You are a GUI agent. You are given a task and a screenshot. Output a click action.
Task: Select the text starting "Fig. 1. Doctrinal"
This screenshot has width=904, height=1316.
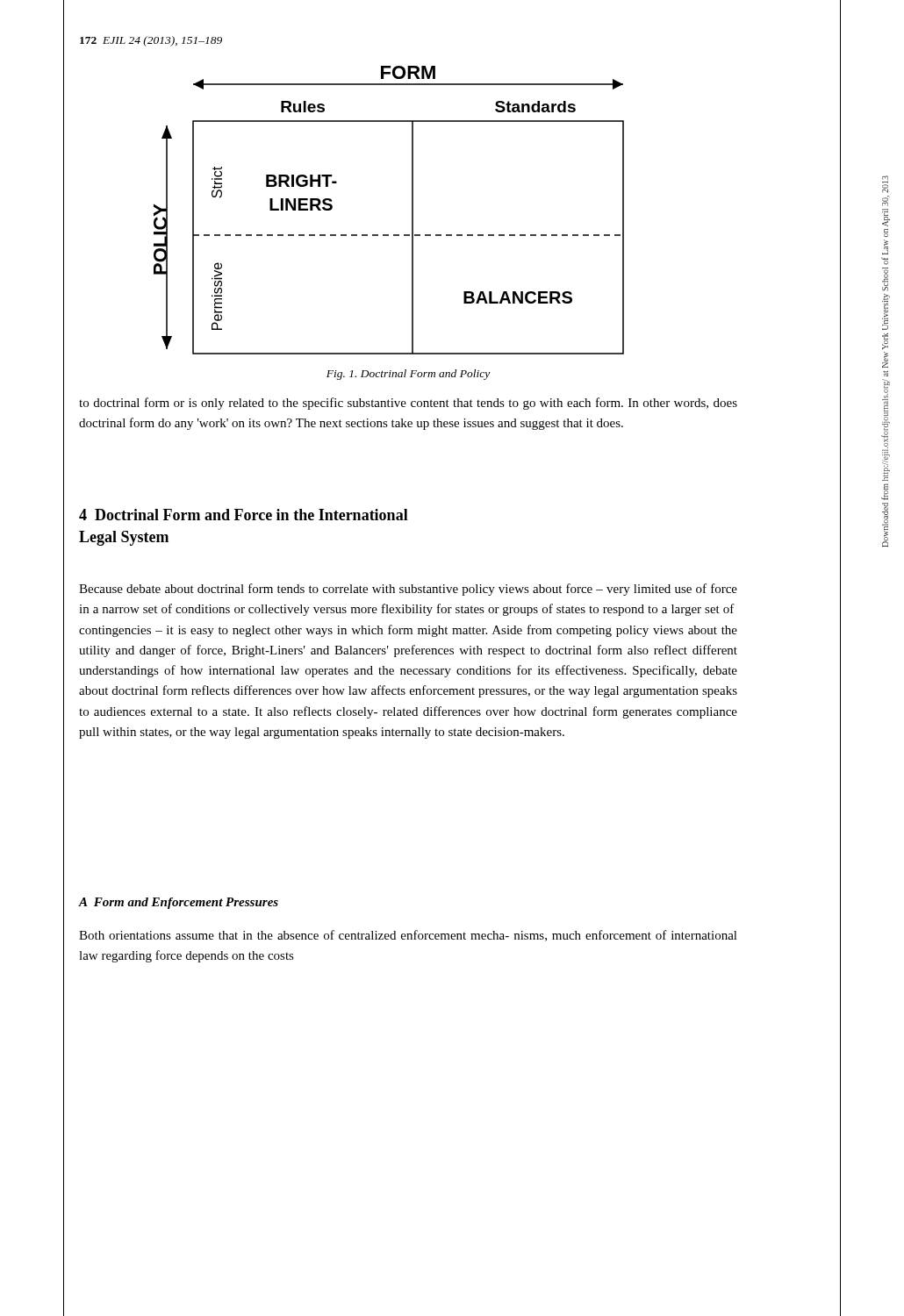point(408,373)
